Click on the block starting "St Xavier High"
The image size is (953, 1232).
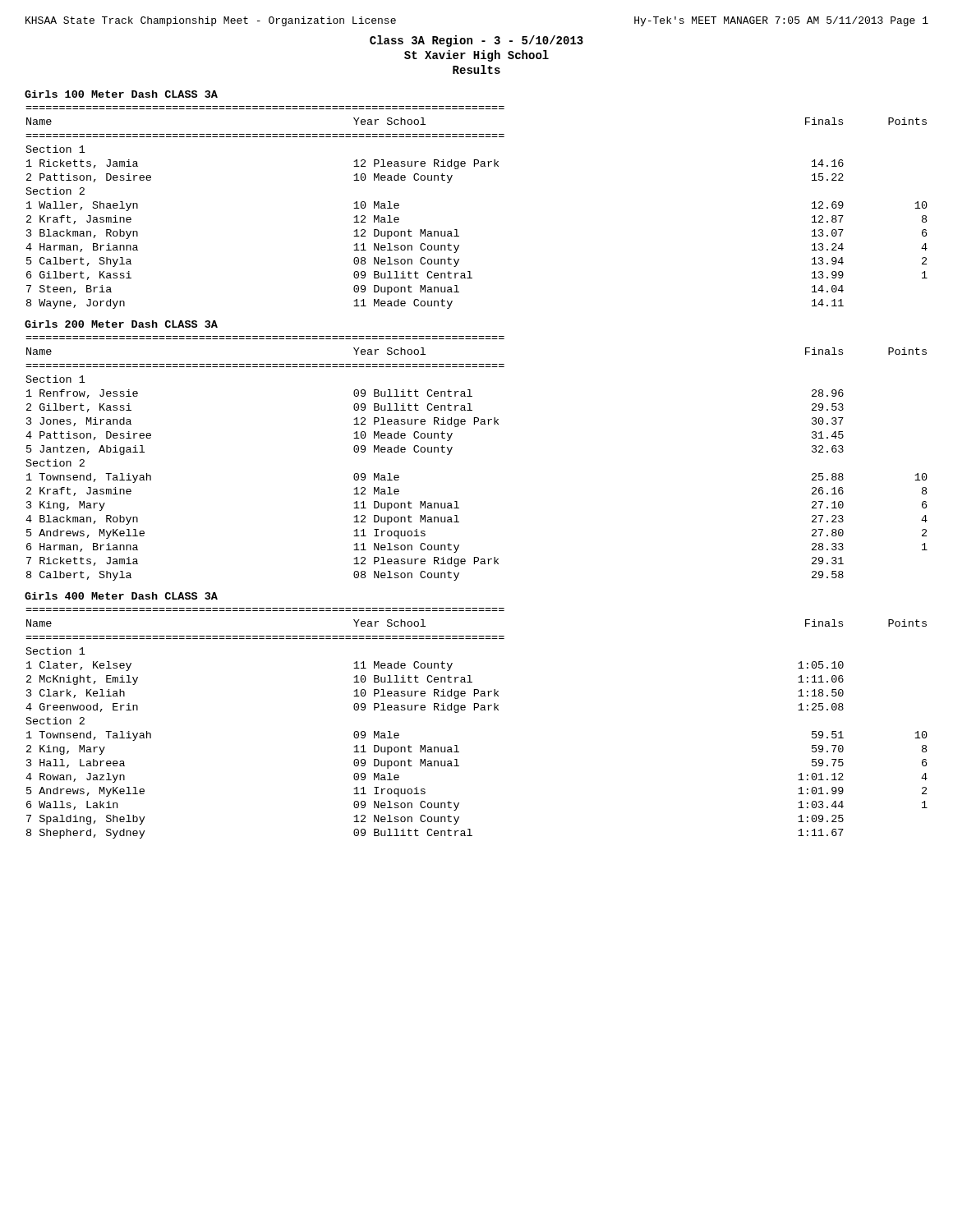click(x=476, y=56)
